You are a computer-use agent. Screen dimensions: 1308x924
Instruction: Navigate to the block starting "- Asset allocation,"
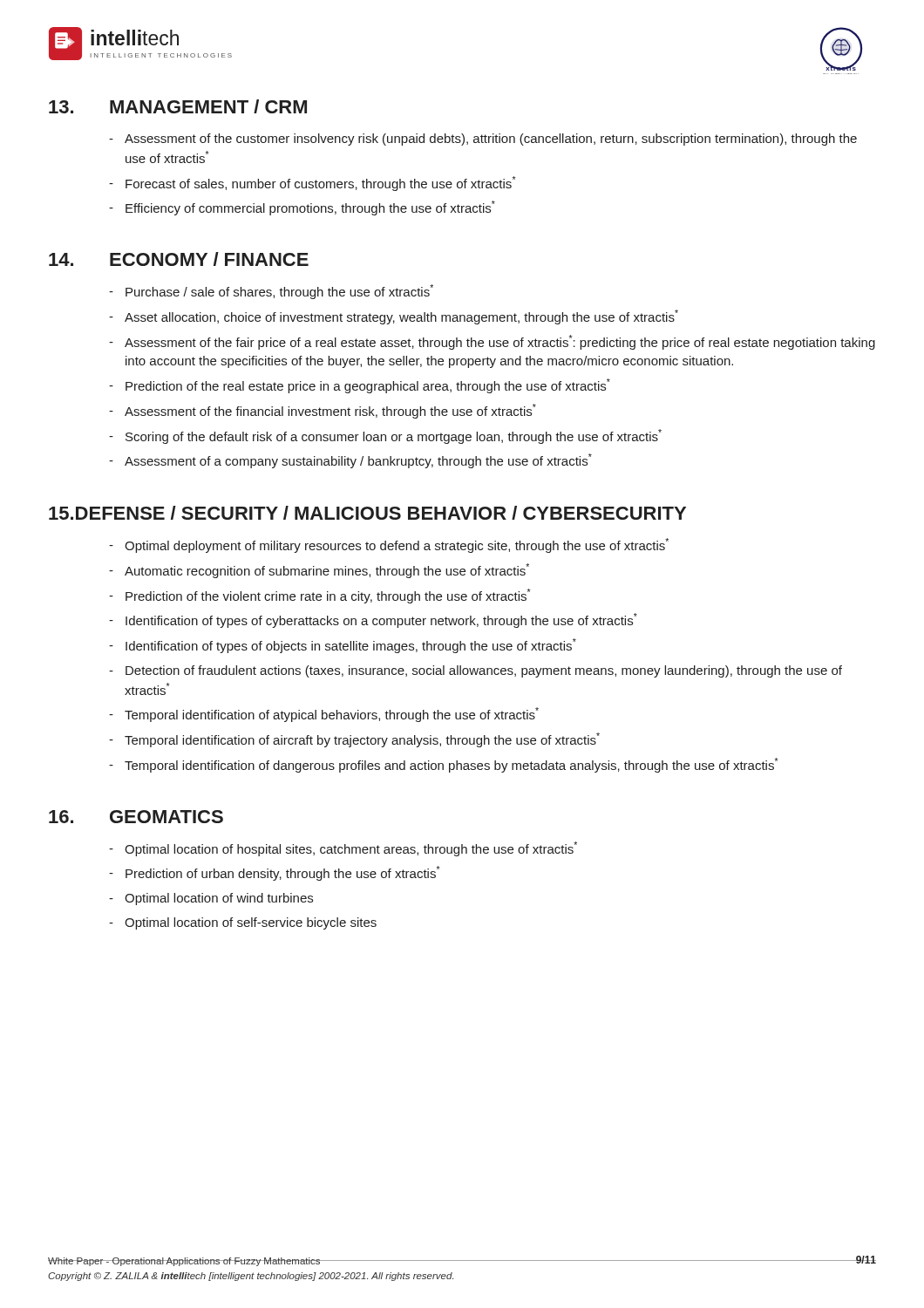[492, 317]
